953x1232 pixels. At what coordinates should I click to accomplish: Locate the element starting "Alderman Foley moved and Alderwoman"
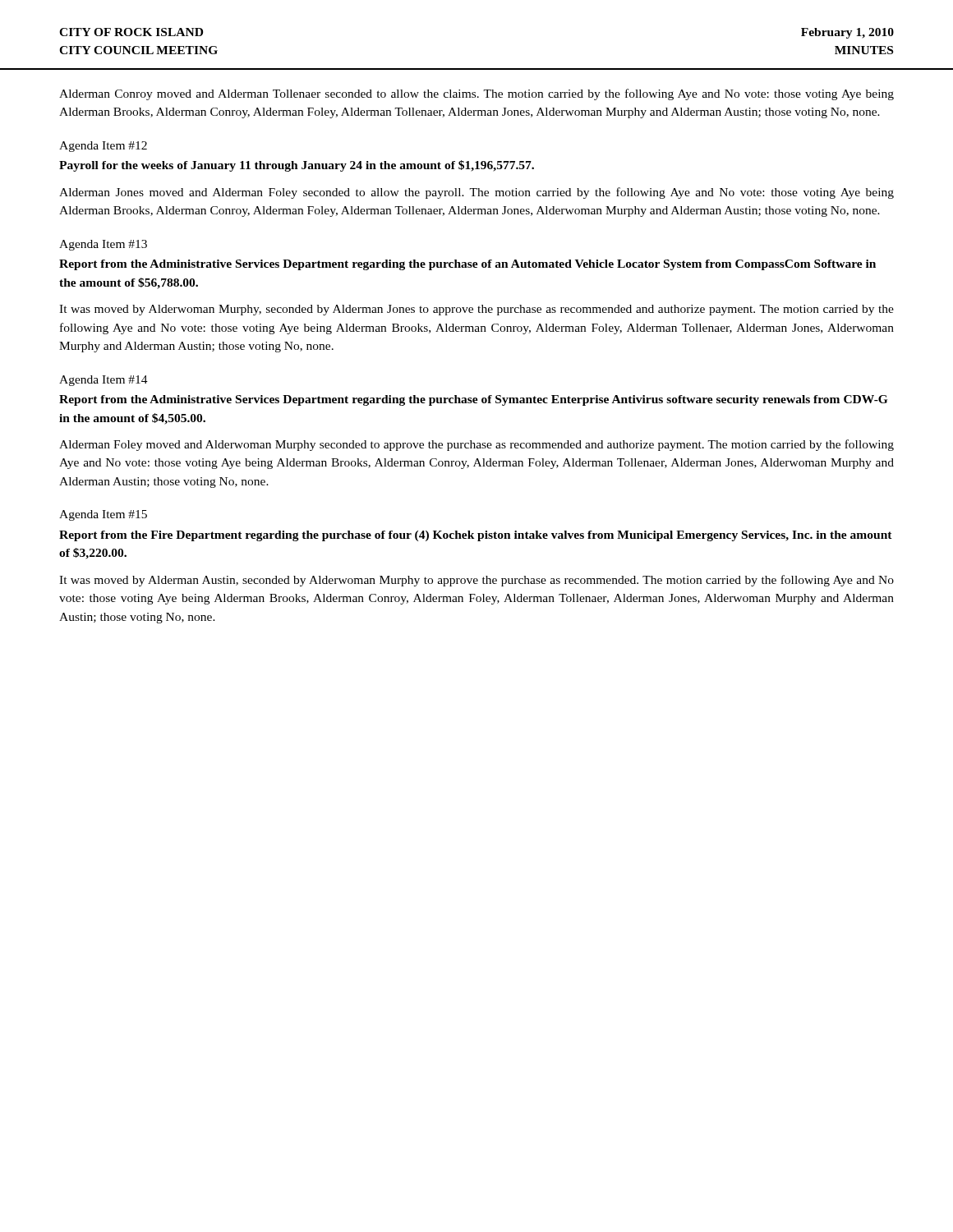[x=476, y=462]
